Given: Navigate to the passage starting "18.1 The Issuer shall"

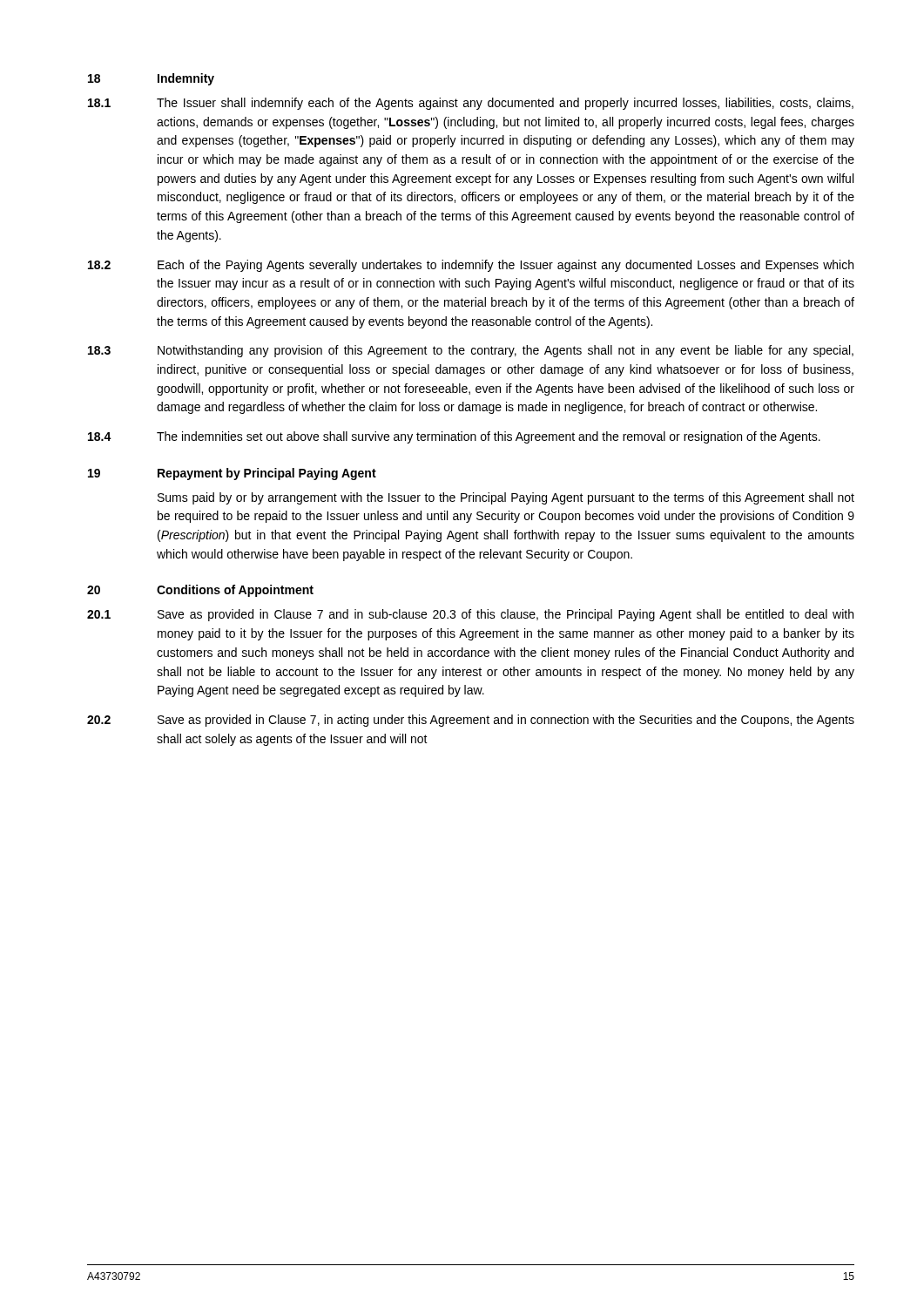Looking at the screenshot, I should (471, 170).
